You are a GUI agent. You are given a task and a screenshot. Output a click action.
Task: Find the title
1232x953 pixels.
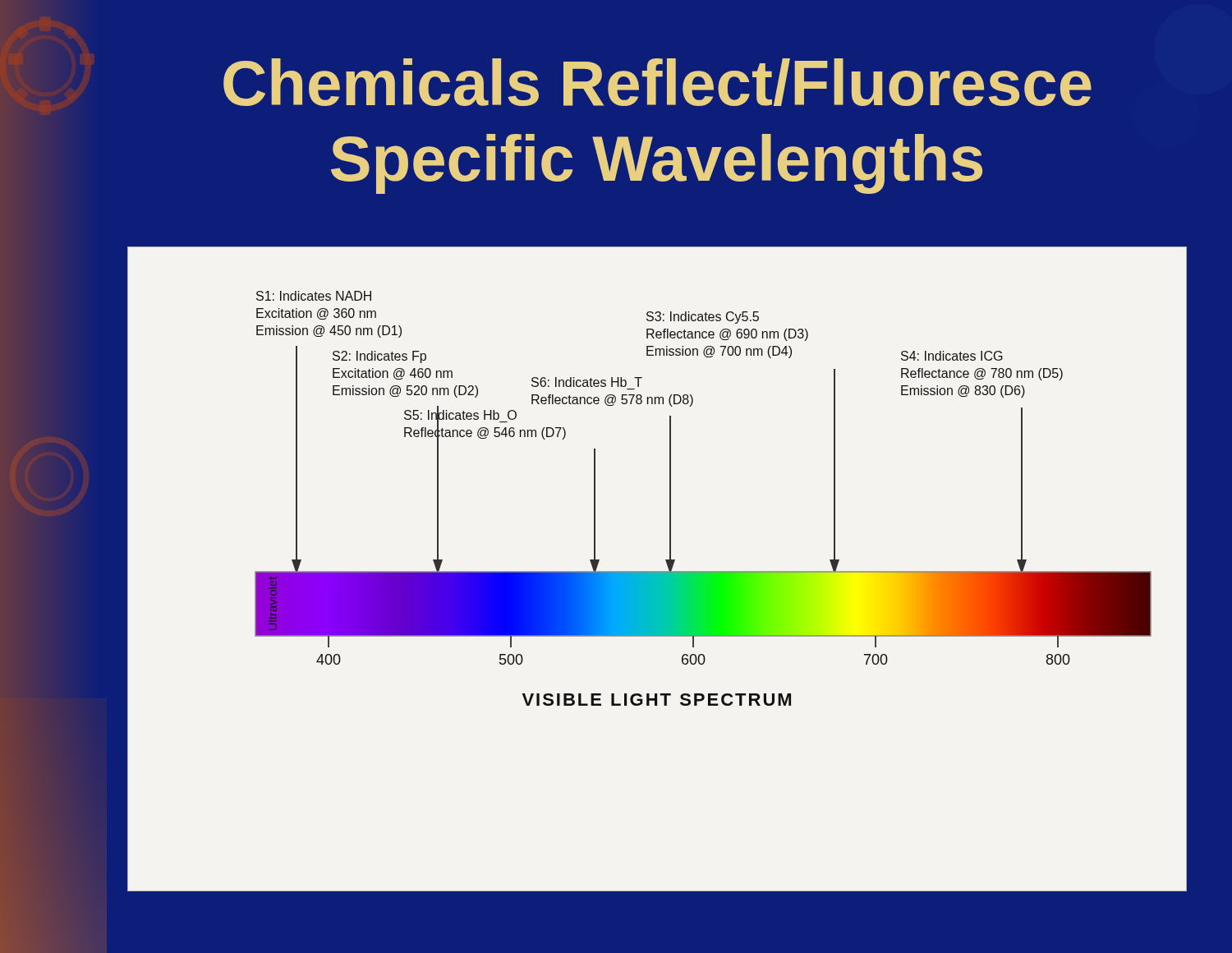pos(657,121)
